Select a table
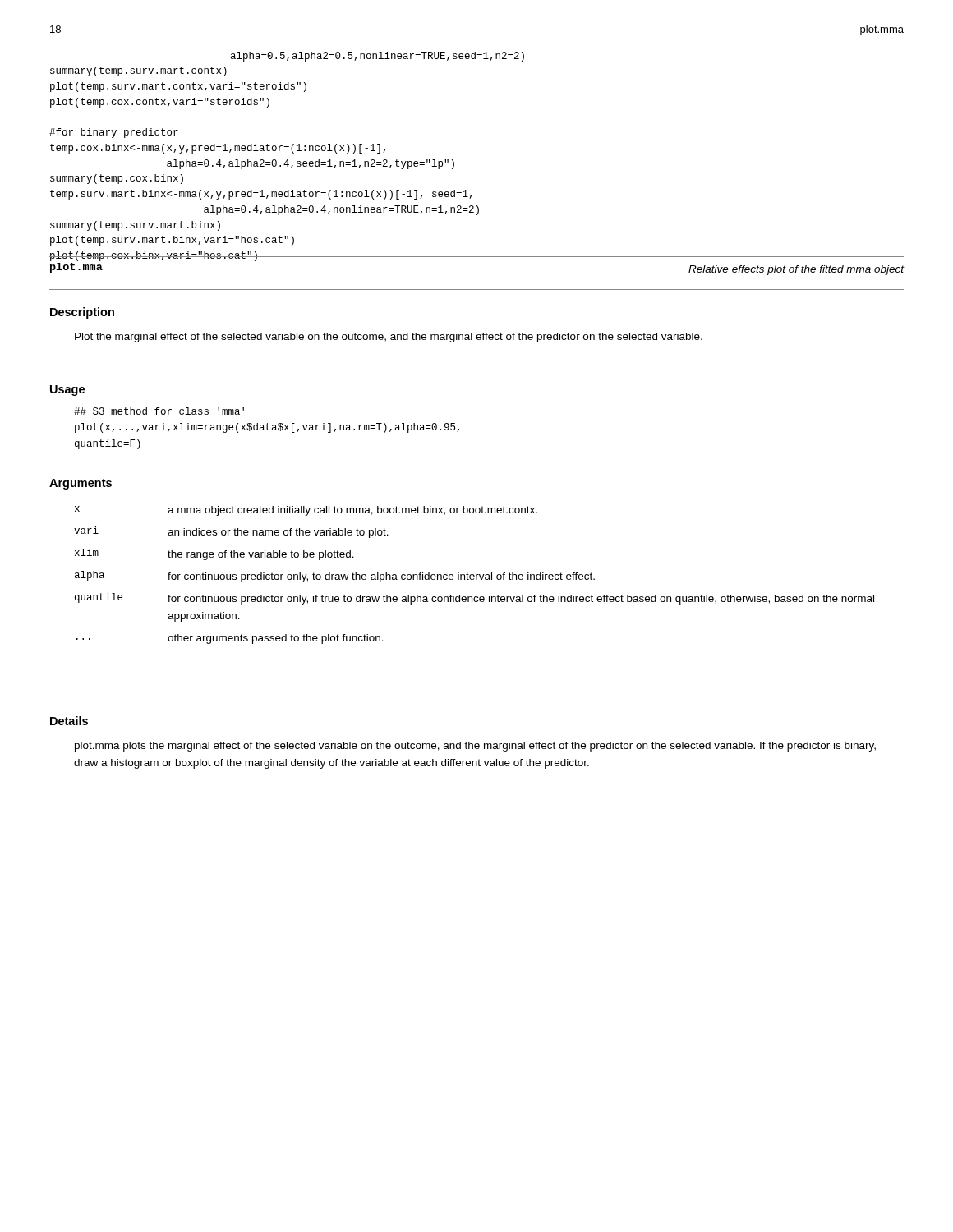 489,574
